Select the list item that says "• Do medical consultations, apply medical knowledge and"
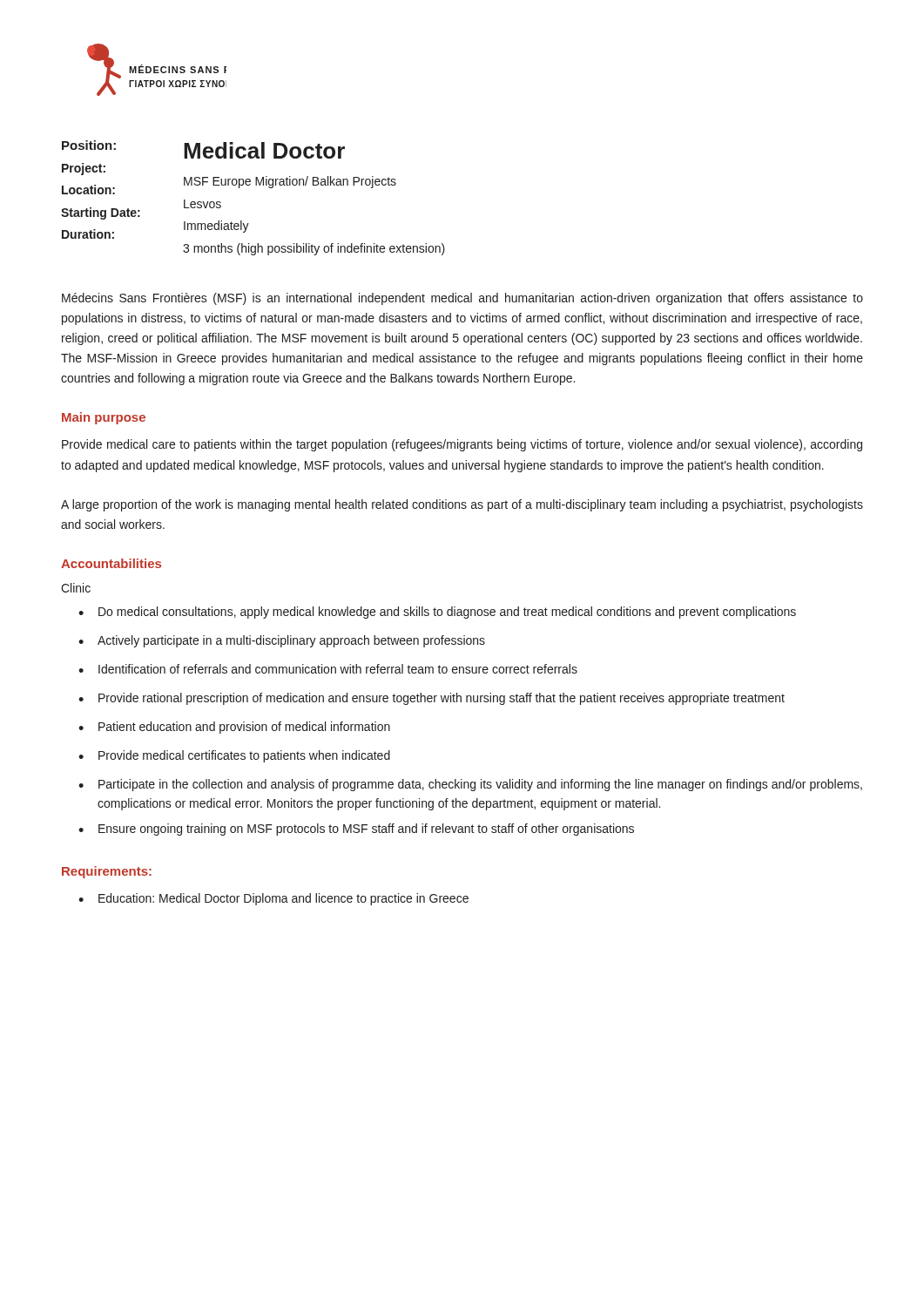The width and height of the screenshot is (924, 1307). point(471,614)
